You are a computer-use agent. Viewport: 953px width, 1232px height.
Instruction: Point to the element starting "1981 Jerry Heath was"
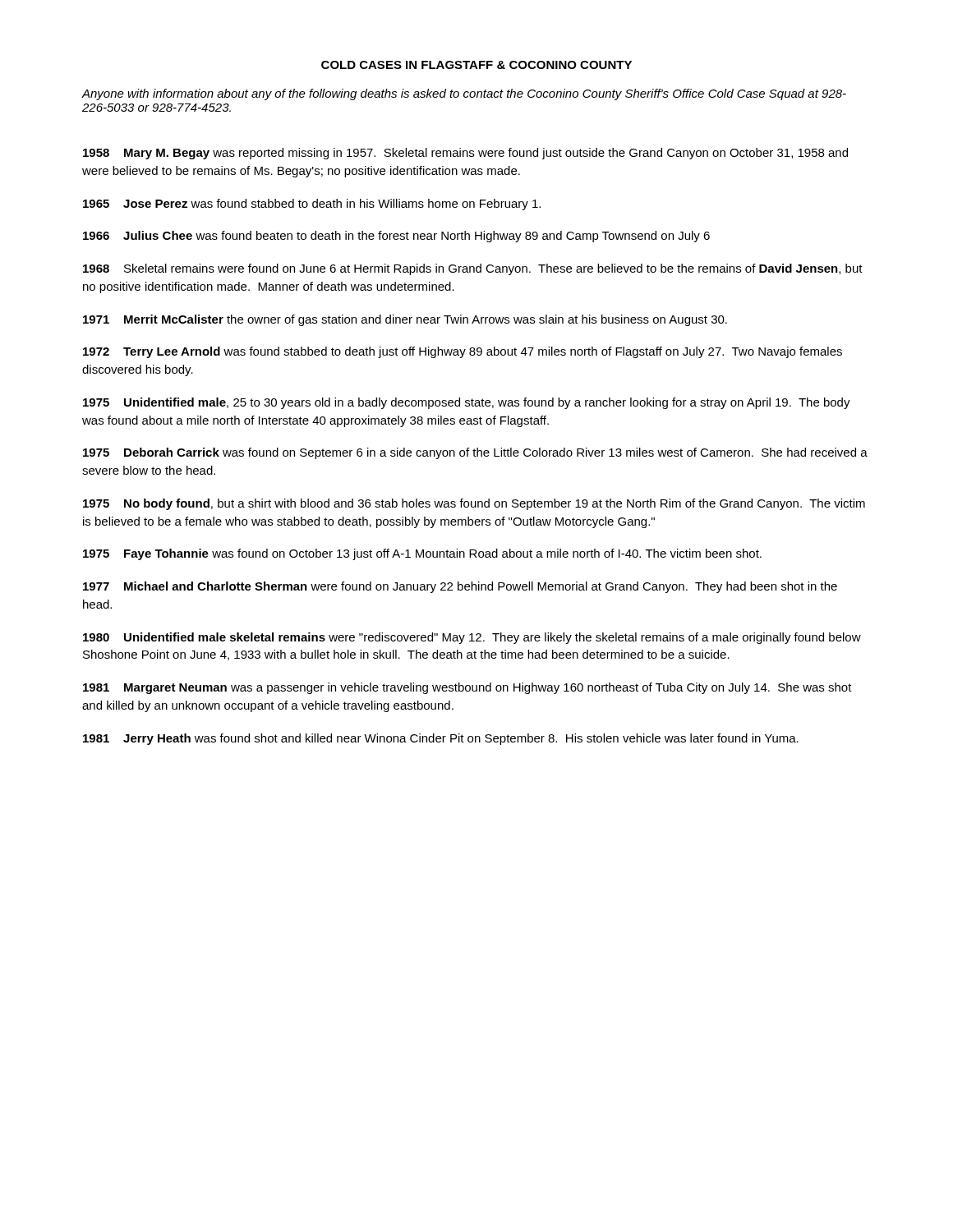click(441, 738)
